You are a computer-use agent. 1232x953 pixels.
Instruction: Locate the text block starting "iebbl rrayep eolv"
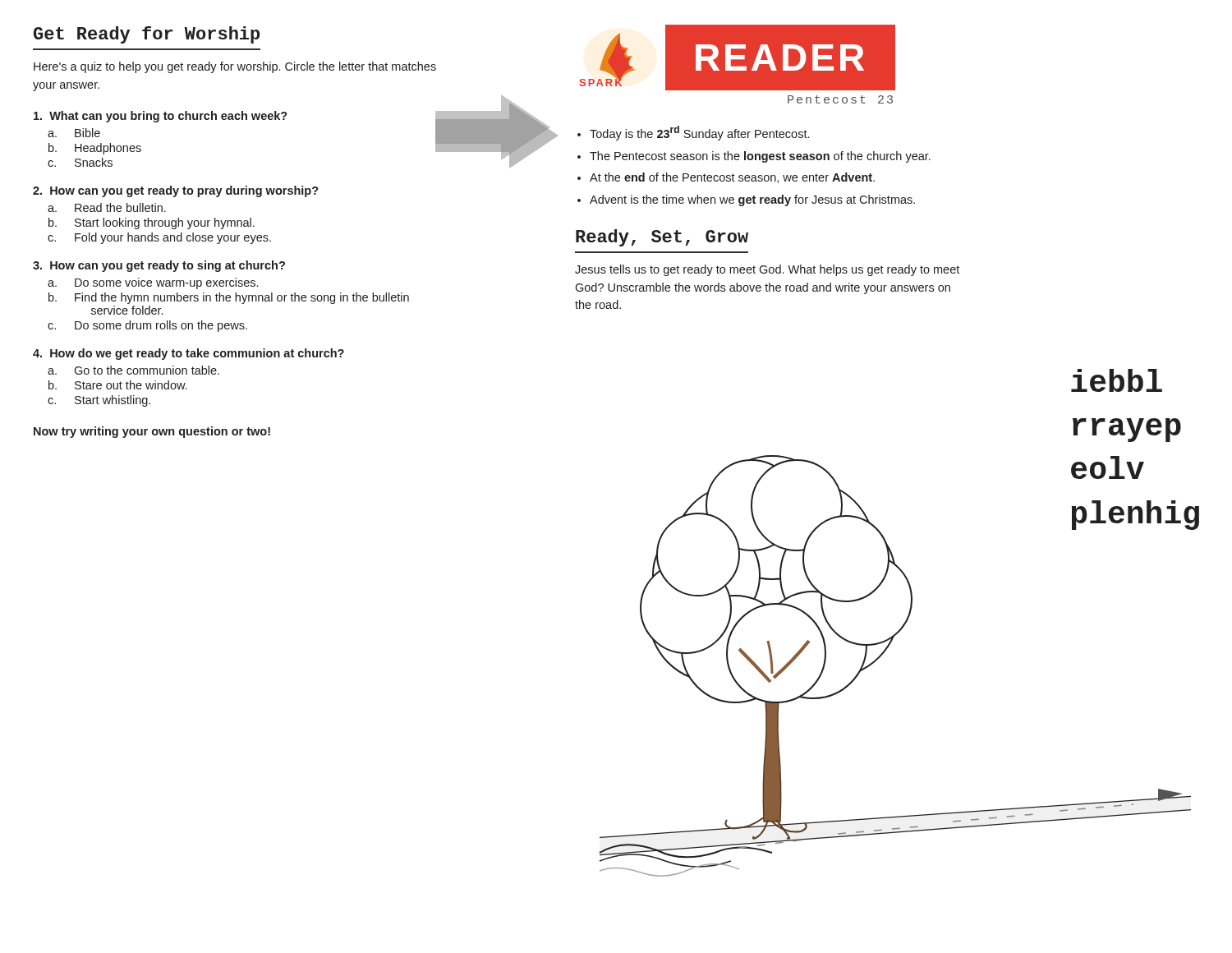[1135, 449]
